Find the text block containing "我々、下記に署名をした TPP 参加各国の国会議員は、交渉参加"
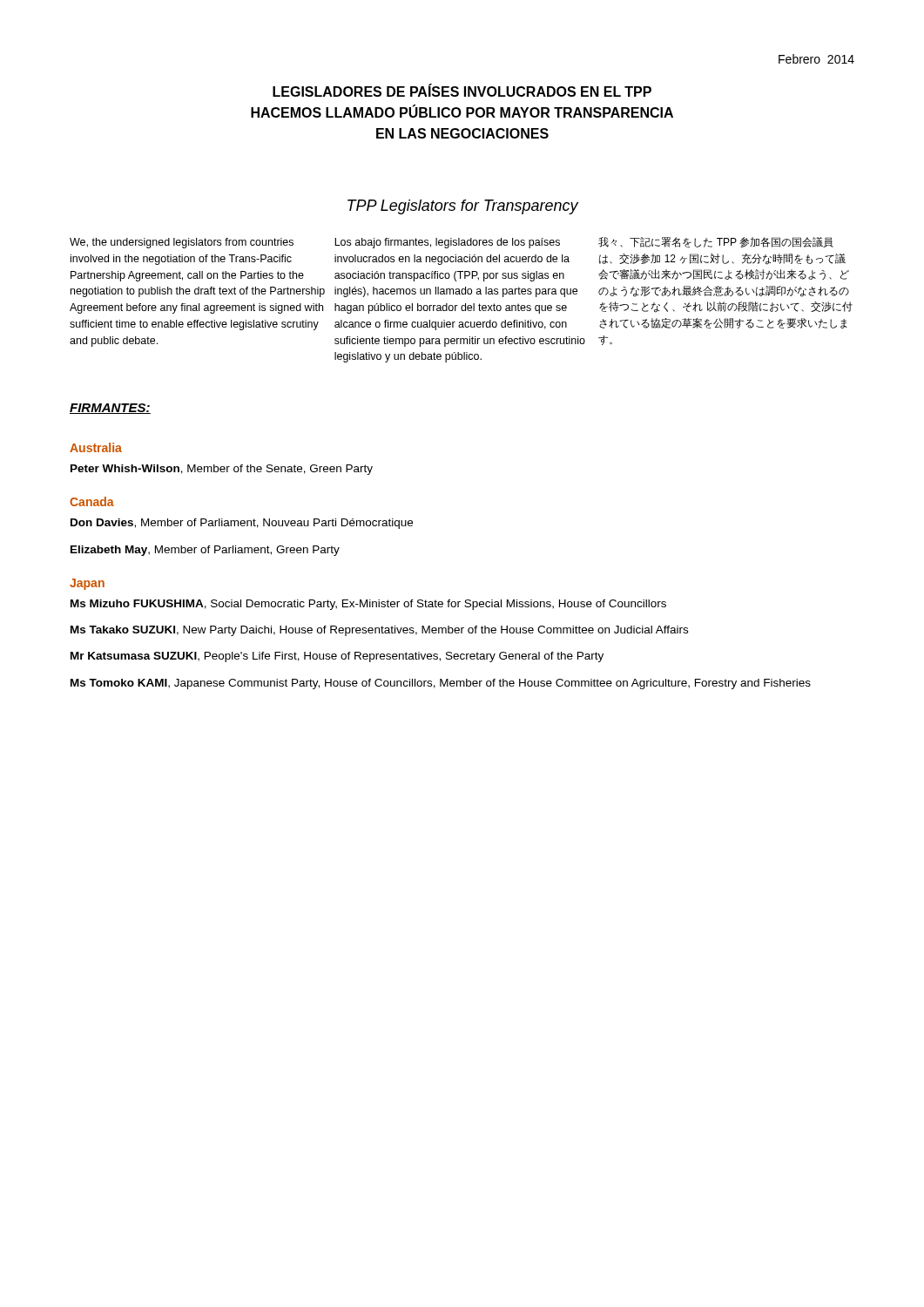 click(x=725, y=291)
